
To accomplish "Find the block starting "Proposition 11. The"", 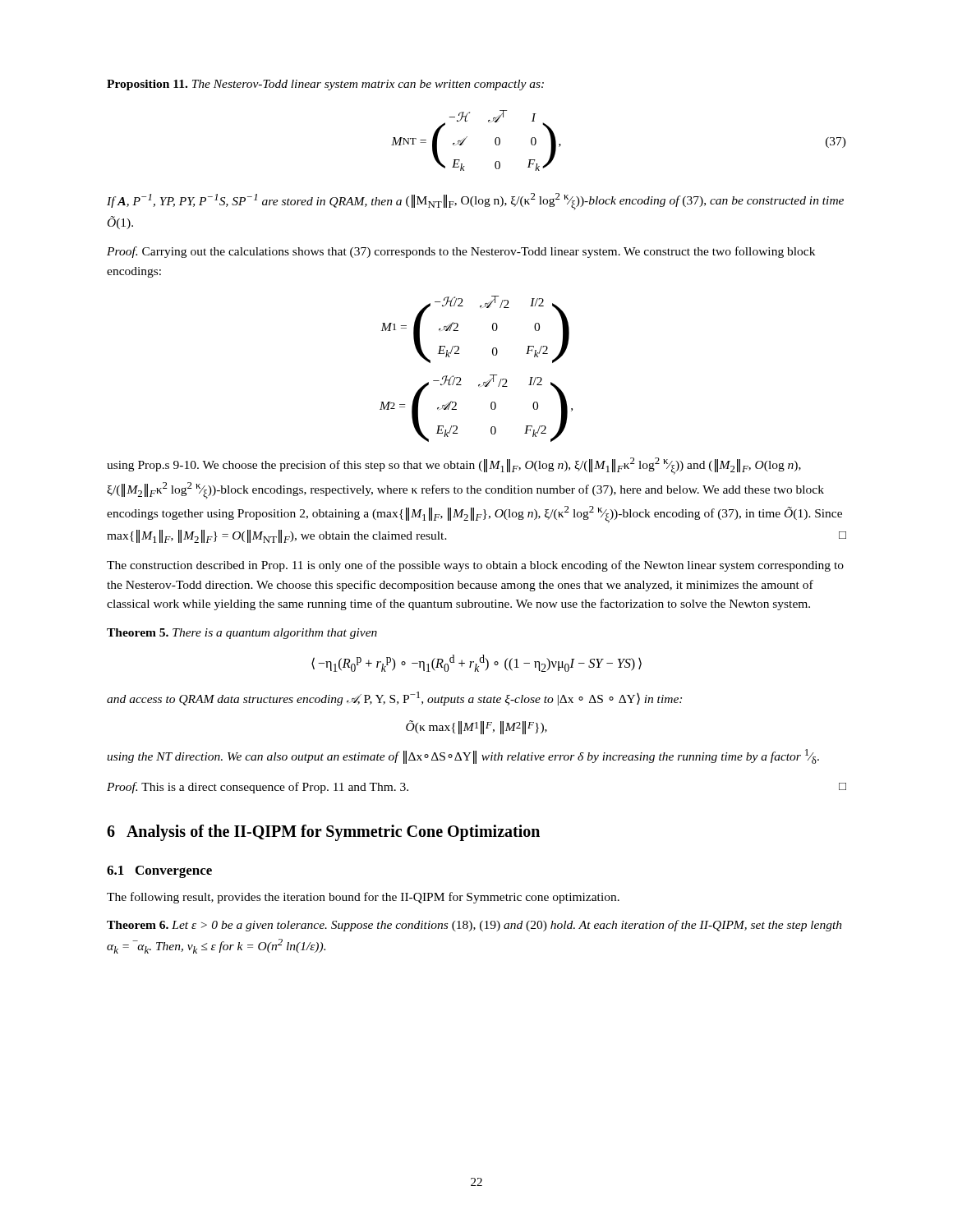I will coord(326,83).
